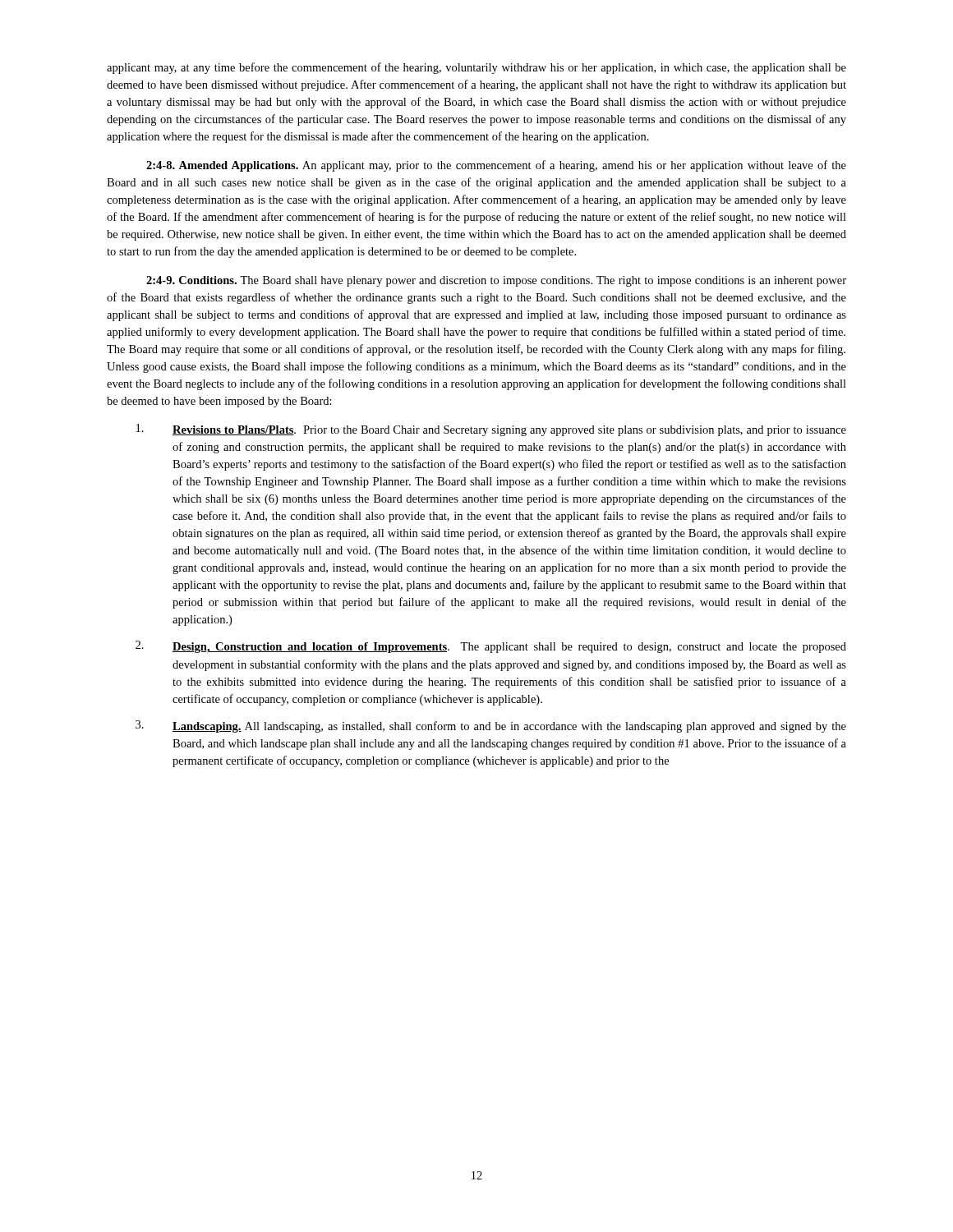Select the block starting "applicant may, at any time before"
The width and height of the screenshot is (953, 1232).
[x=476, y=102]
